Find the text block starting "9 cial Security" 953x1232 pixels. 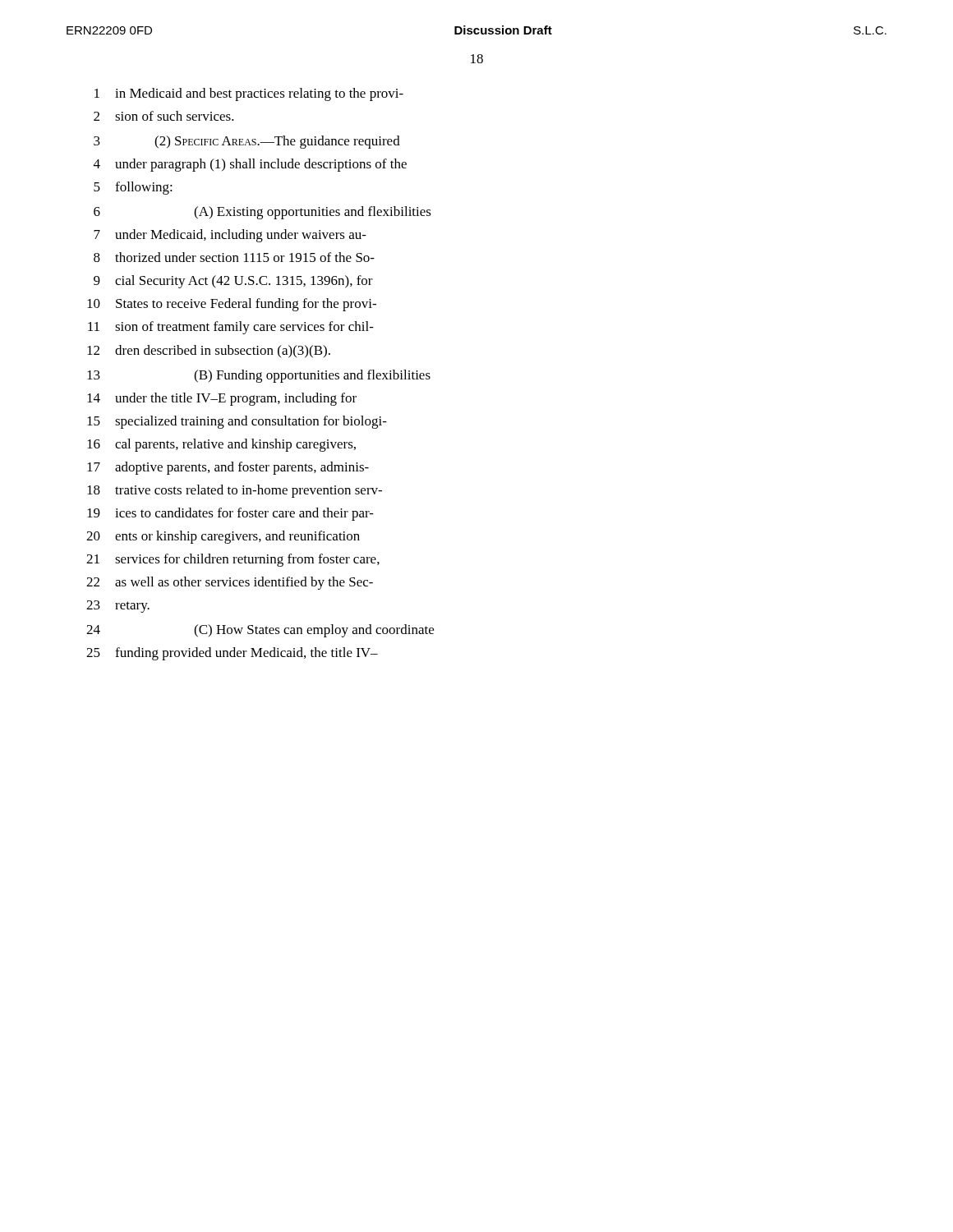233,282
